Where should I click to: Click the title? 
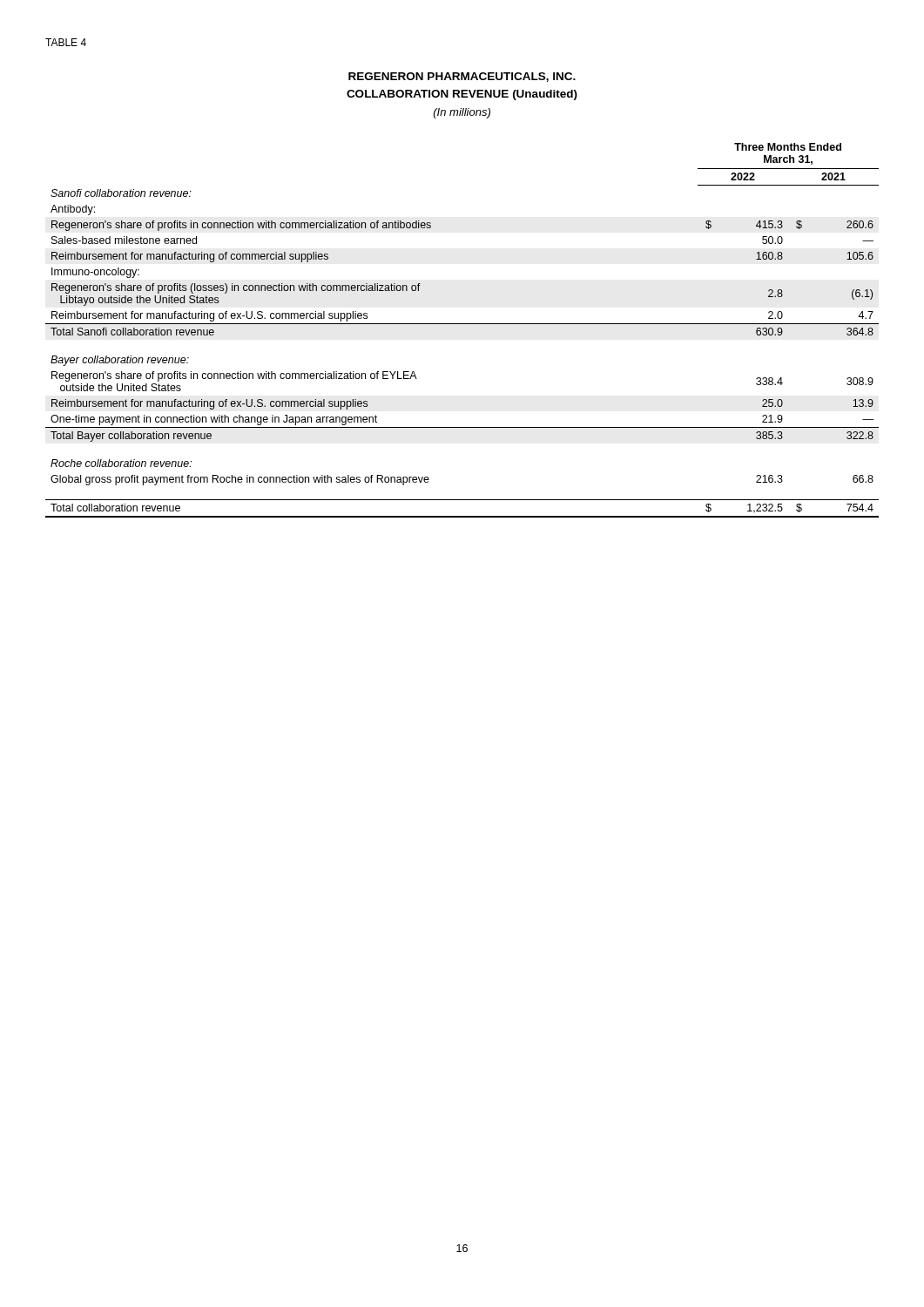(x=462, y=93)
